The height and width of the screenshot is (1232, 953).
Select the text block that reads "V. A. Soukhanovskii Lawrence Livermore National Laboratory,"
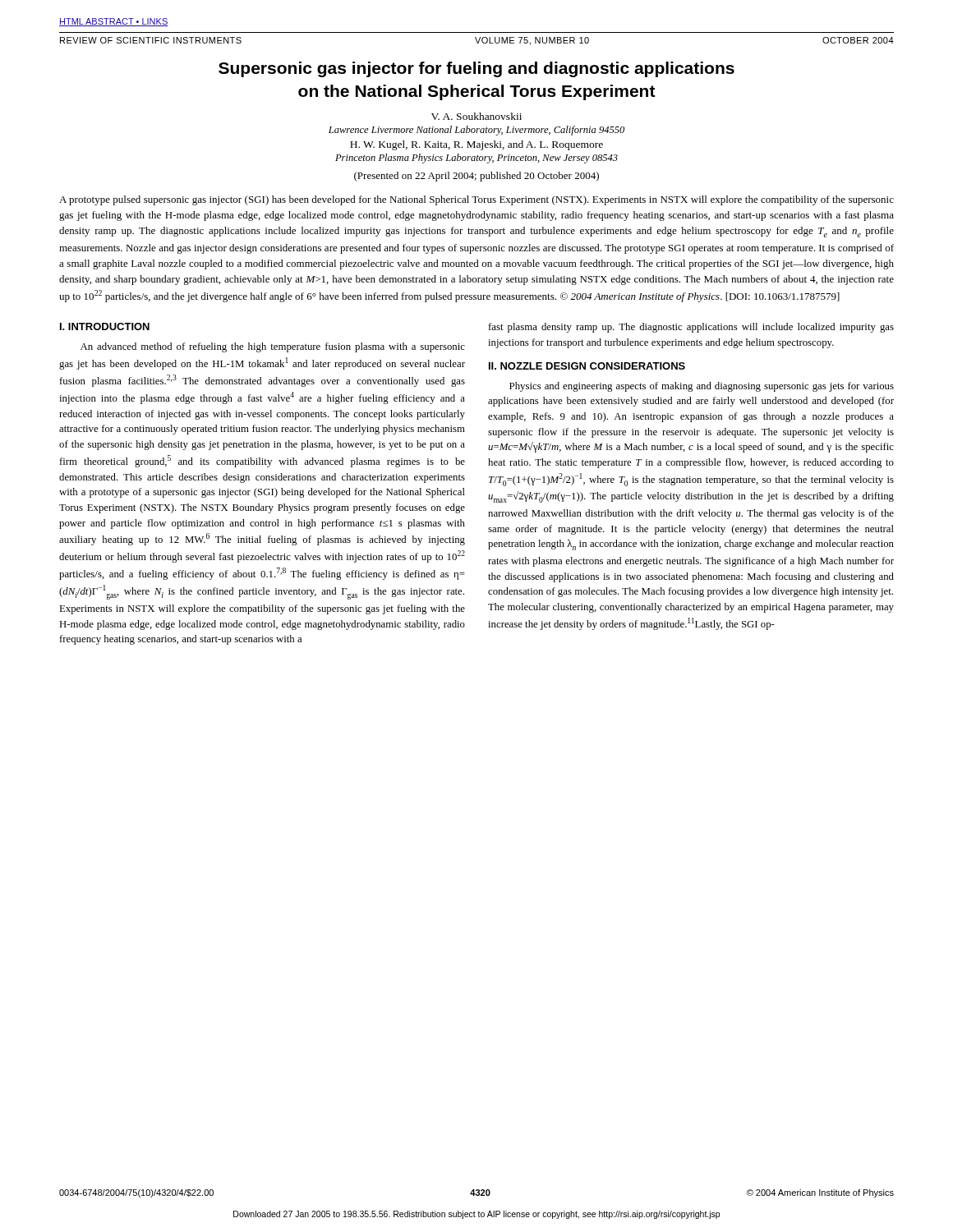[476, 123]
